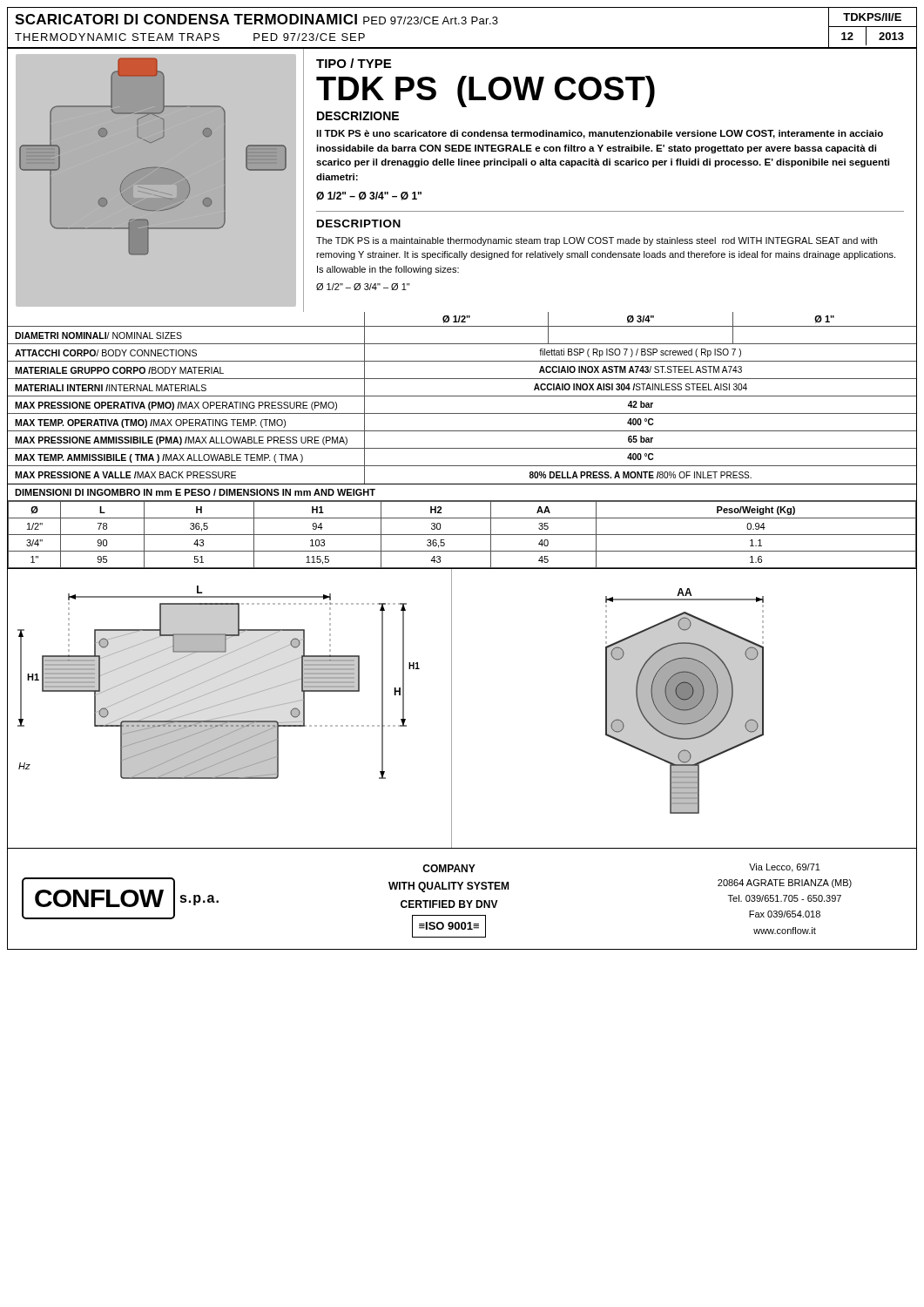Select the region starting "DIMENSIONI DI INGOMBRO IN mm"
Image resolution: width=924 pixels, height=1307 pixels.
[x=195, y=492]
